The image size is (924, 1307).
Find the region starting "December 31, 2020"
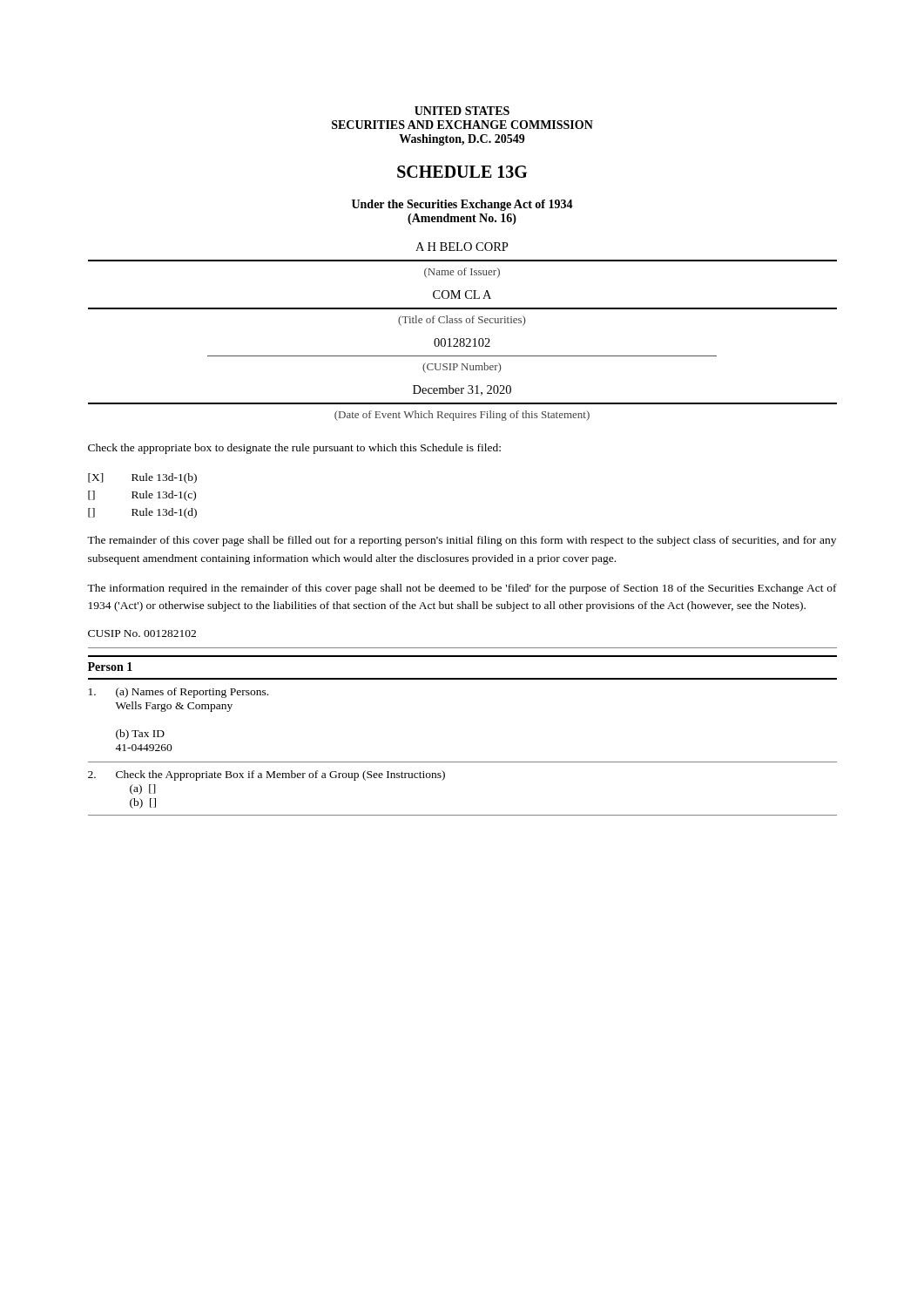(462, 389)
